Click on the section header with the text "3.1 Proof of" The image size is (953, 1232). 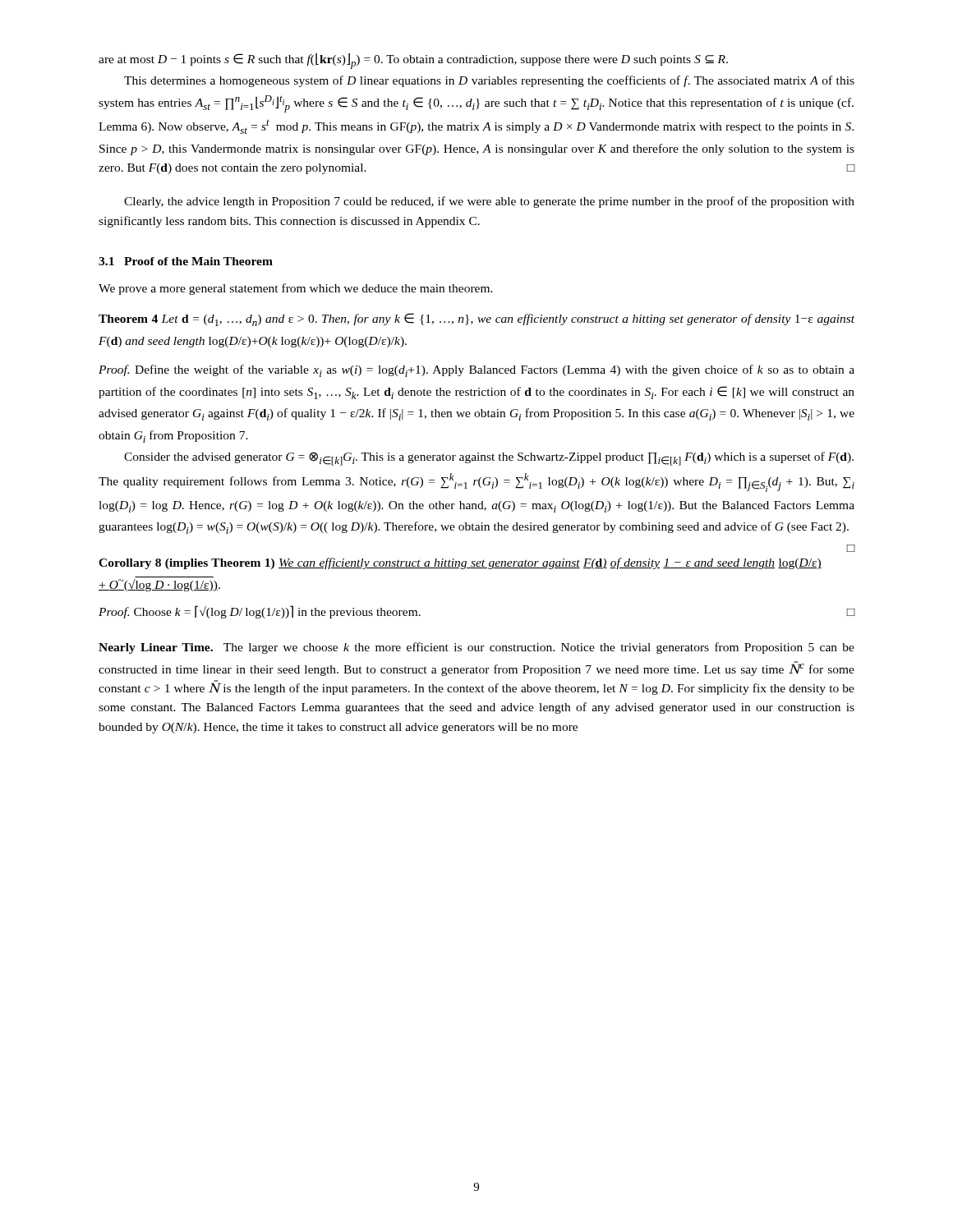click(186, 261)
